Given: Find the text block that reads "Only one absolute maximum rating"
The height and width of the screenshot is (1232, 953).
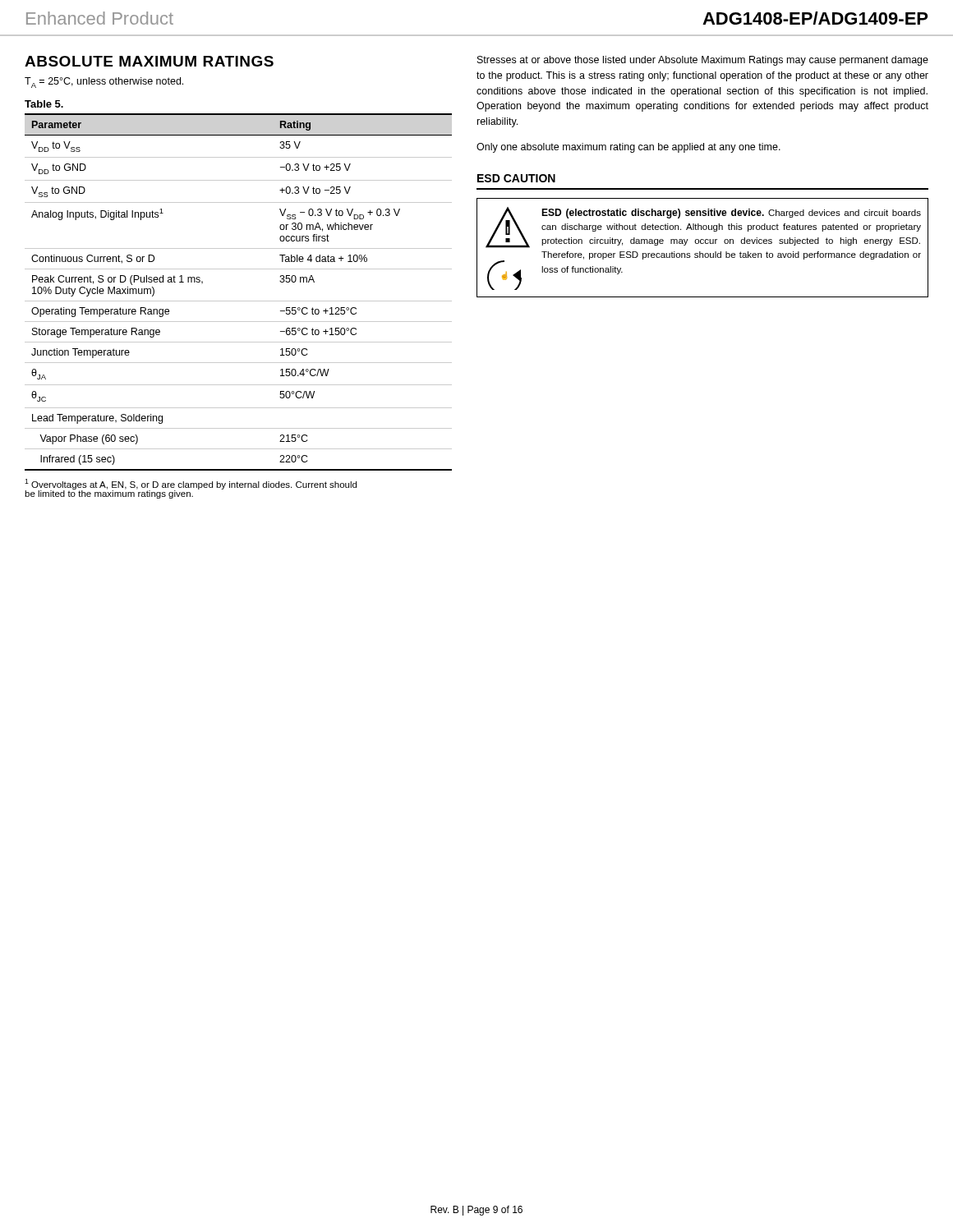Looking at the screenshot, I should coord(629,147).
